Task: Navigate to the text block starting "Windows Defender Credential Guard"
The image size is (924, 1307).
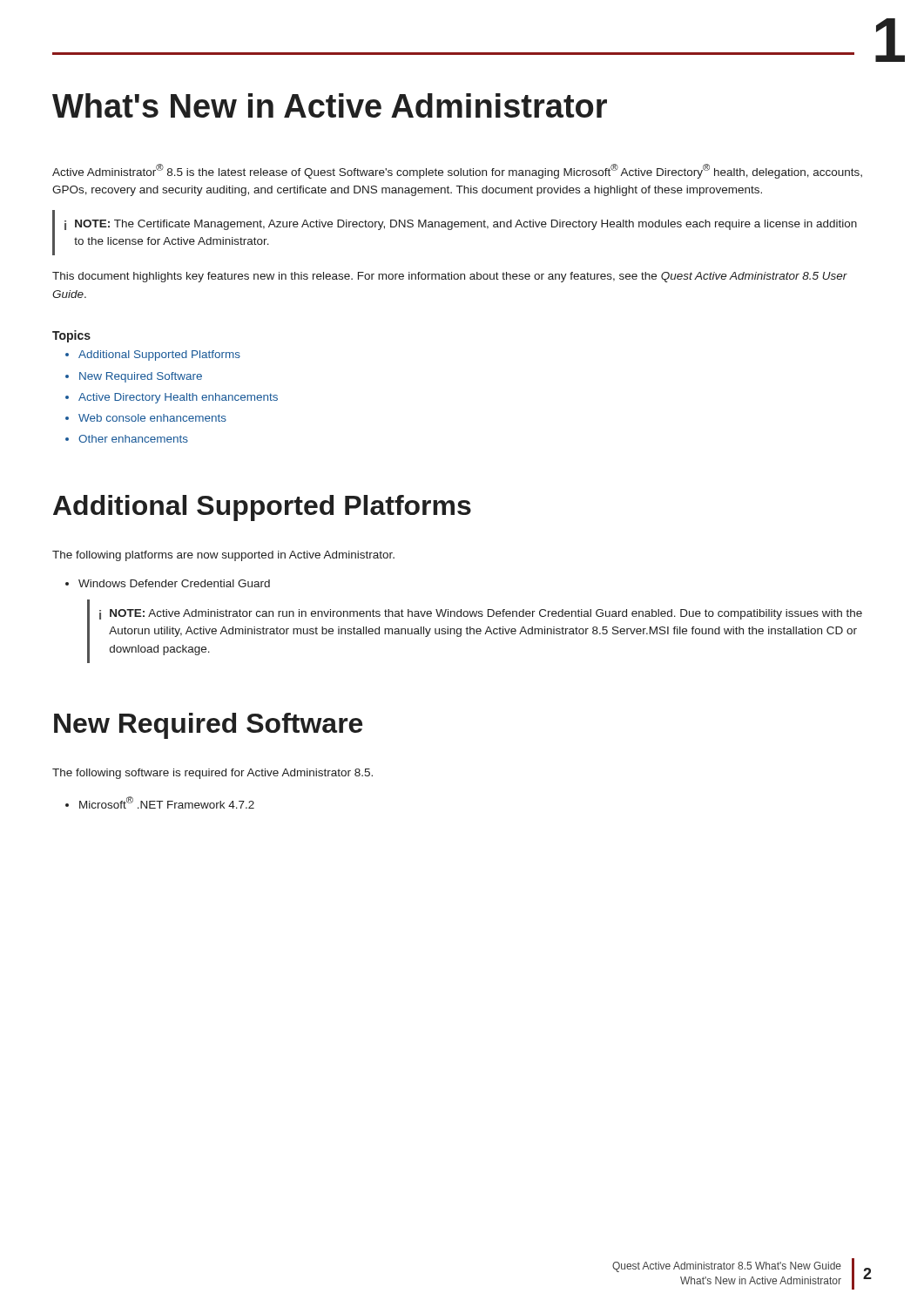Action: 174,583
